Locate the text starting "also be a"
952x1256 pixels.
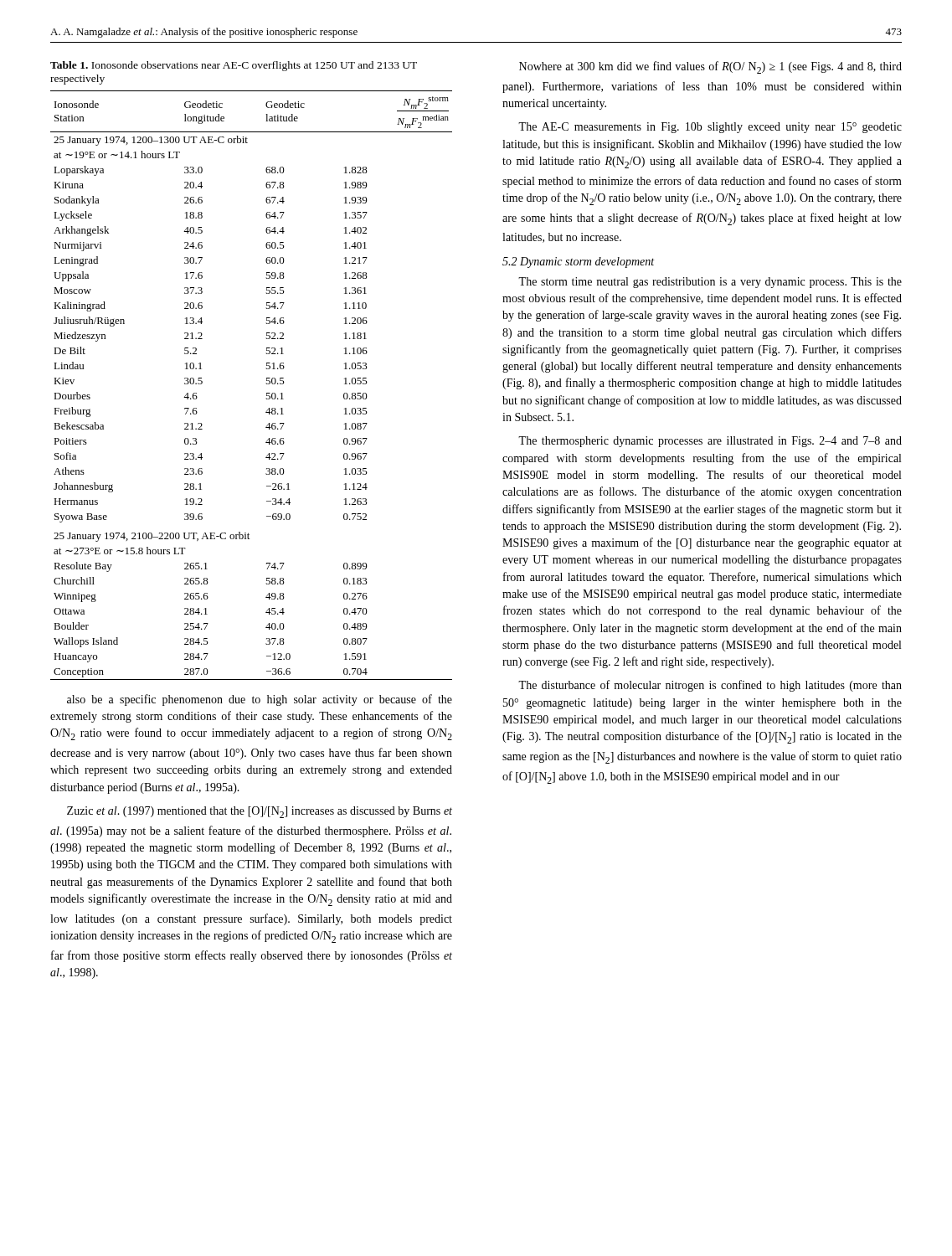[251, 743]
